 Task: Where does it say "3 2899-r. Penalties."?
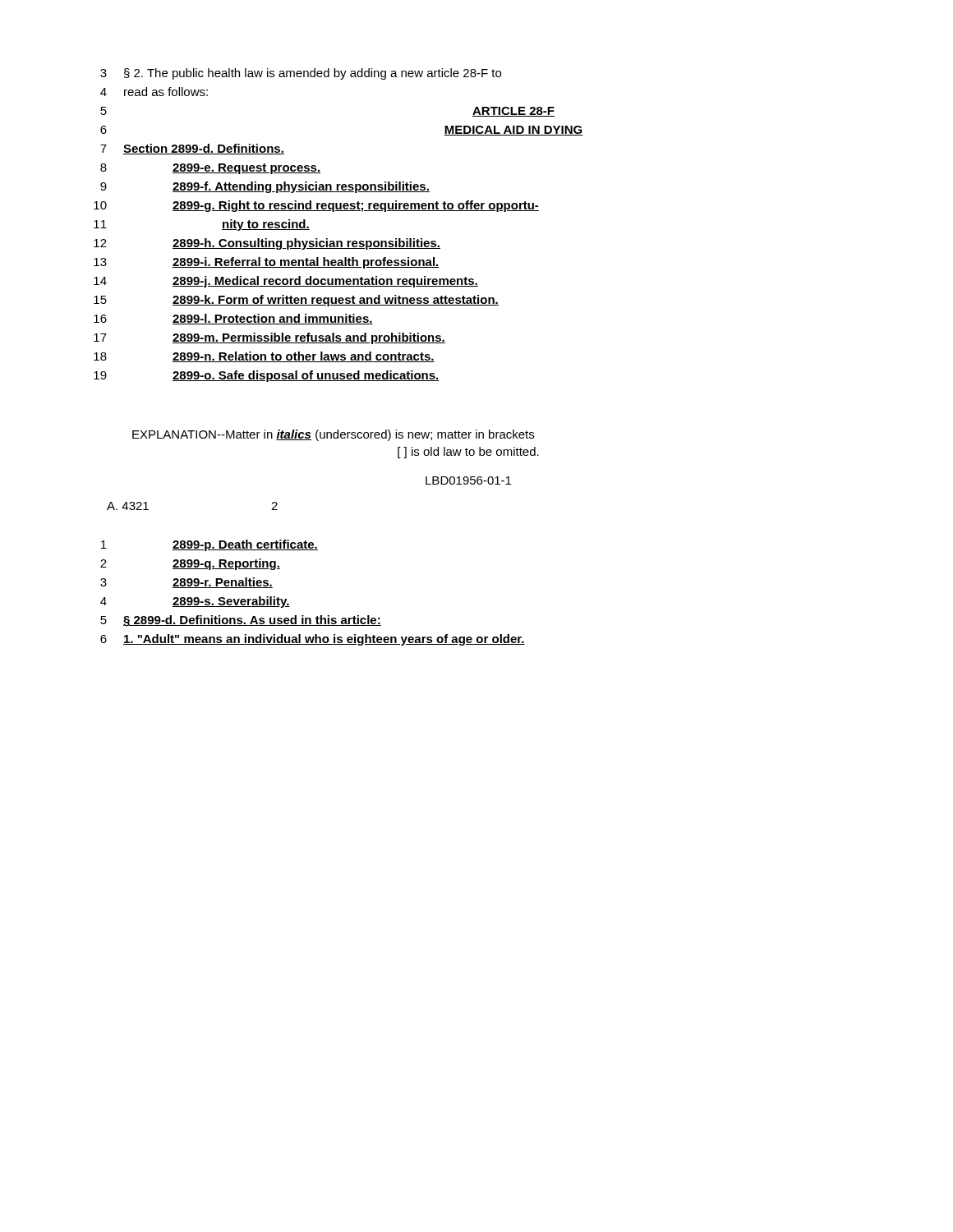coord(186,583)
